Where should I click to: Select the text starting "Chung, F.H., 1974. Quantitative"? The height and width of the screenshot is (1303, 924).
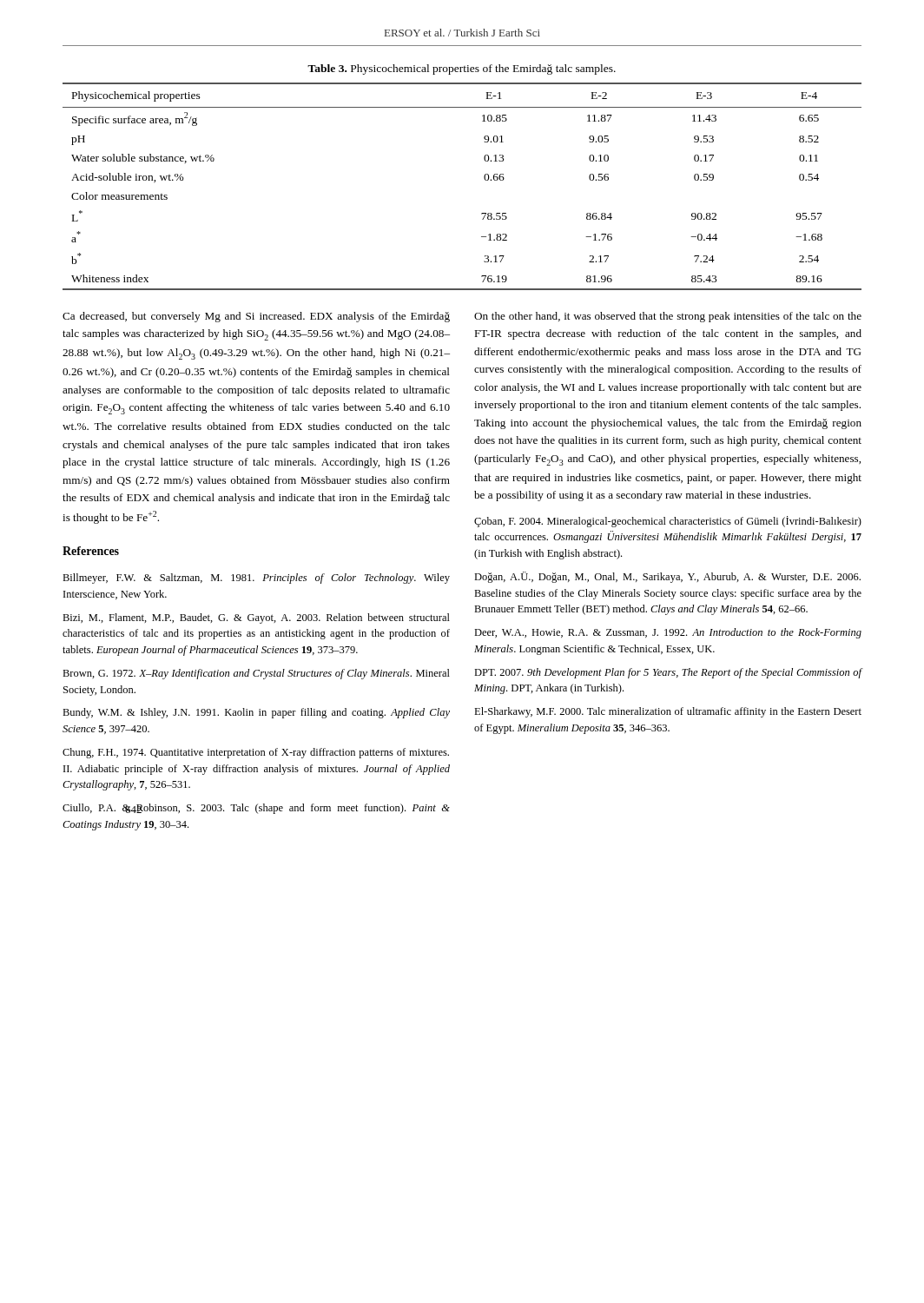[x=256, y=768]
